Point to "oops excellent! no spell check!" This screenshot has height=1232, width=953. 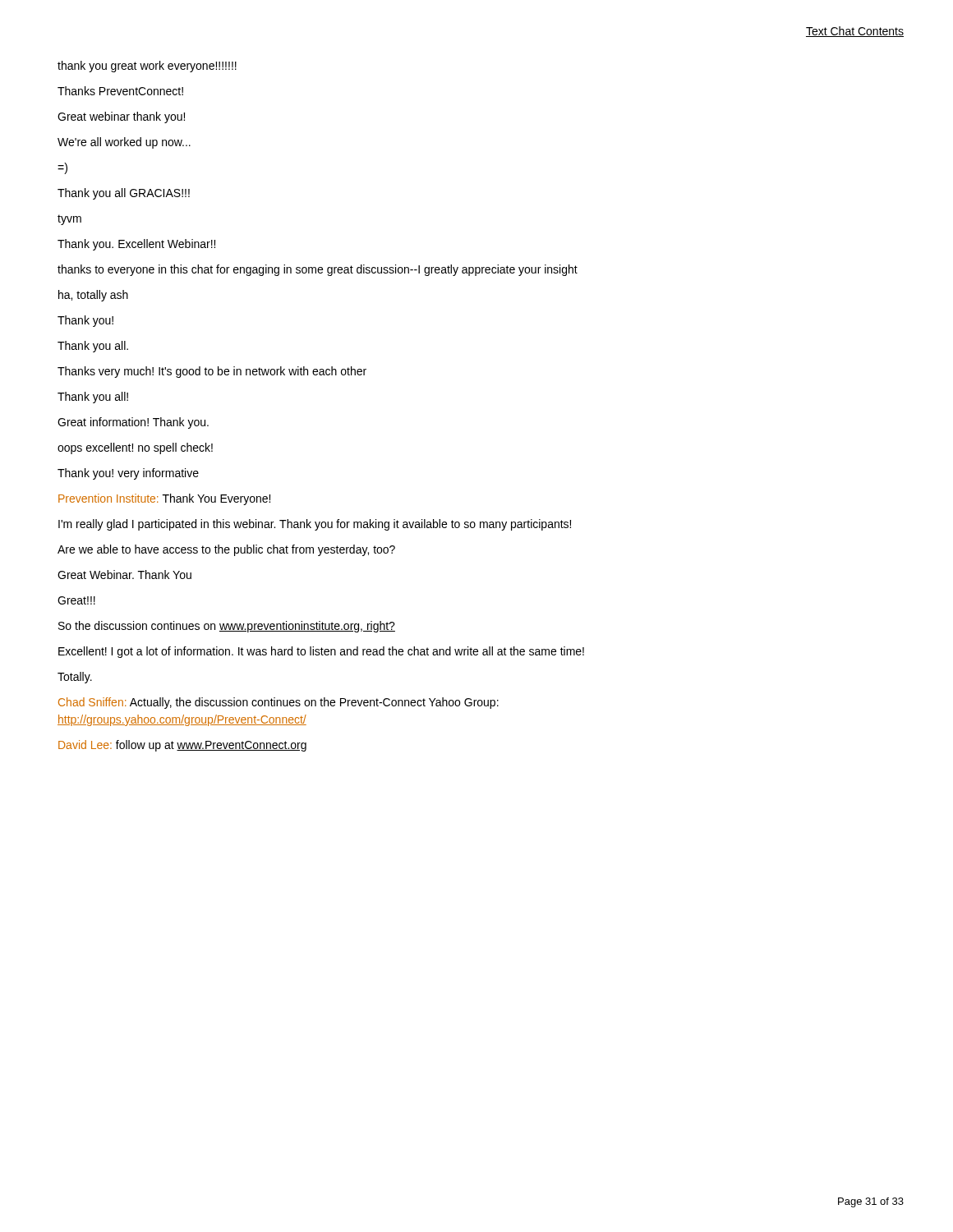click(135, 448)
